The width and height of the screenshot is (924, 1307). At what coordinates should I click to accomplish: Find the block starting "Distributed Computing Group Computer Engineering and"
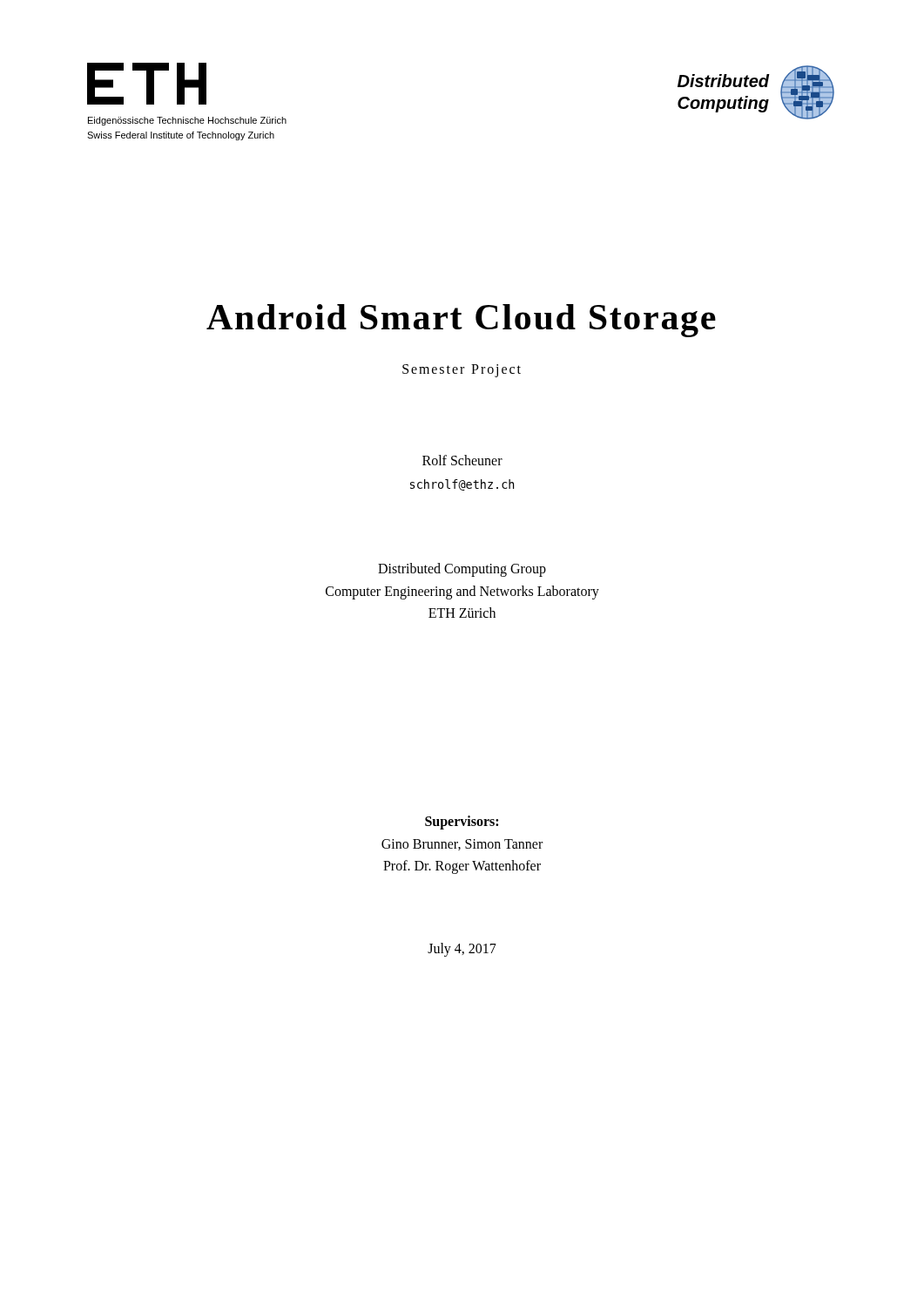(462, 591)
